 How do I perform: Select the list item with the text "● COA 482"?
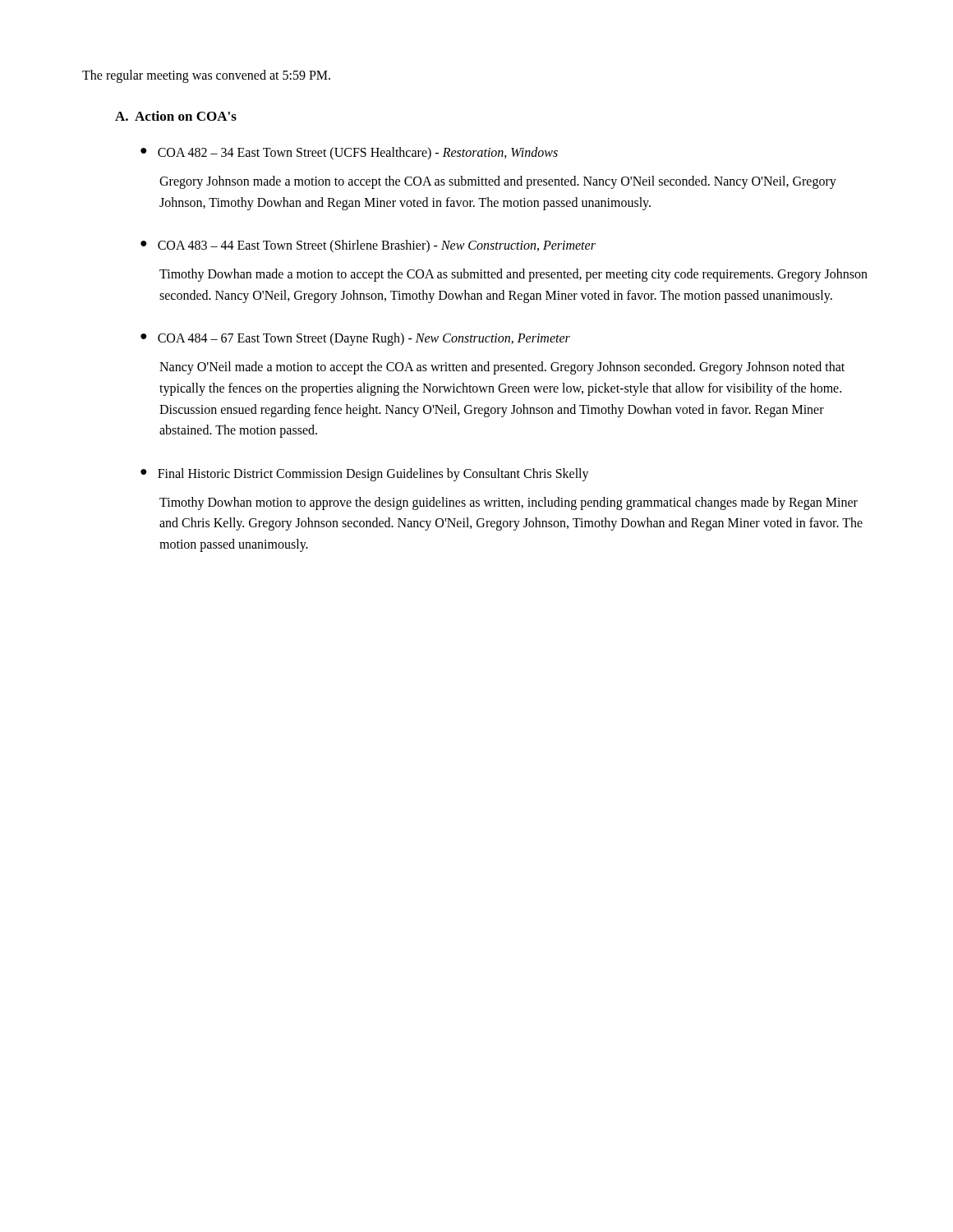(x=349, y=153)
